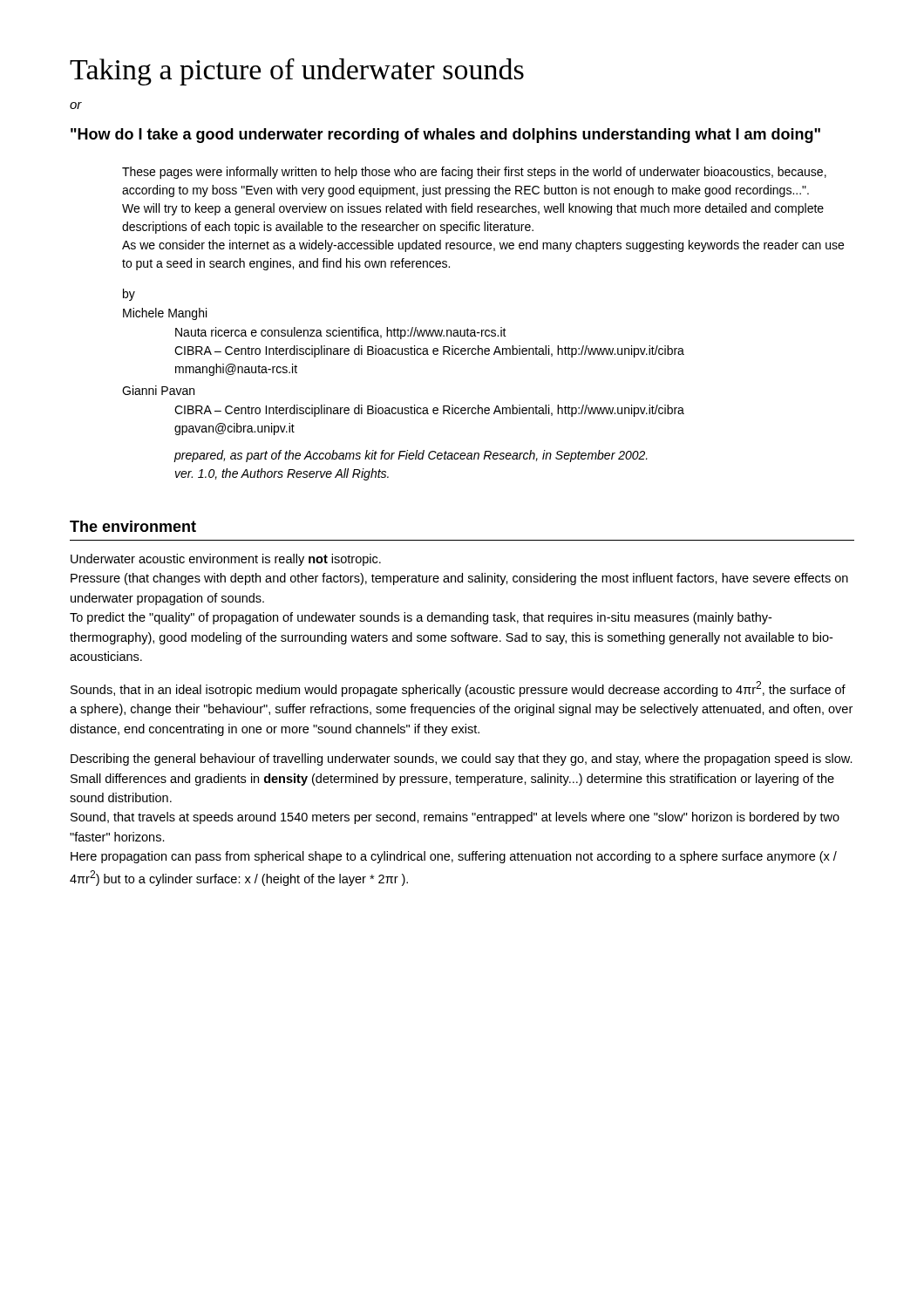Point to the block beginning "Sounds, that in an"
Image resolution: width=924 pixels, height=1308 pixels.
[462, 708]
